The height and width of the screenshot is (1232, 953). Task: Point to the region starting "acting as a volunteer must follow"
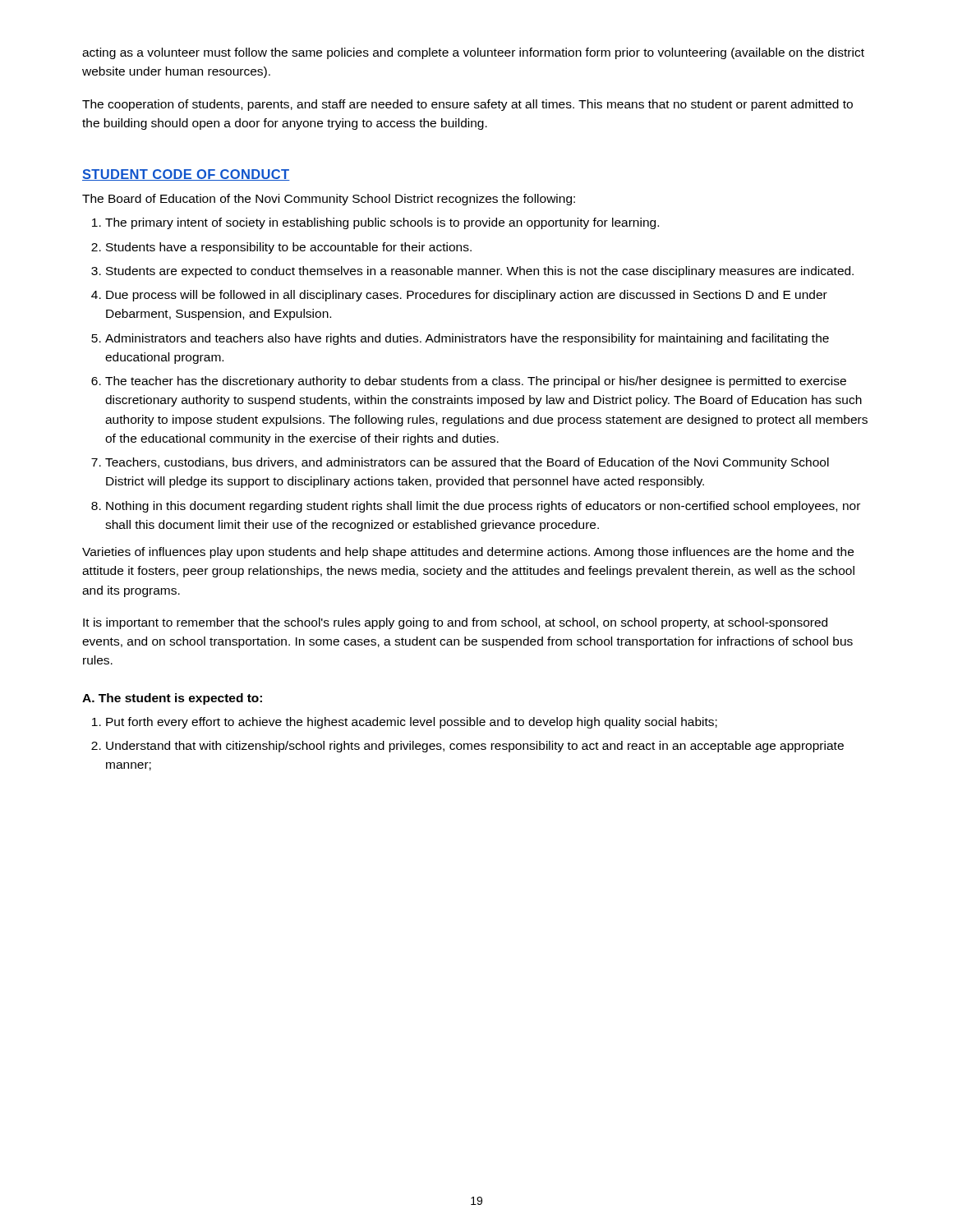(x=473, y=62)
